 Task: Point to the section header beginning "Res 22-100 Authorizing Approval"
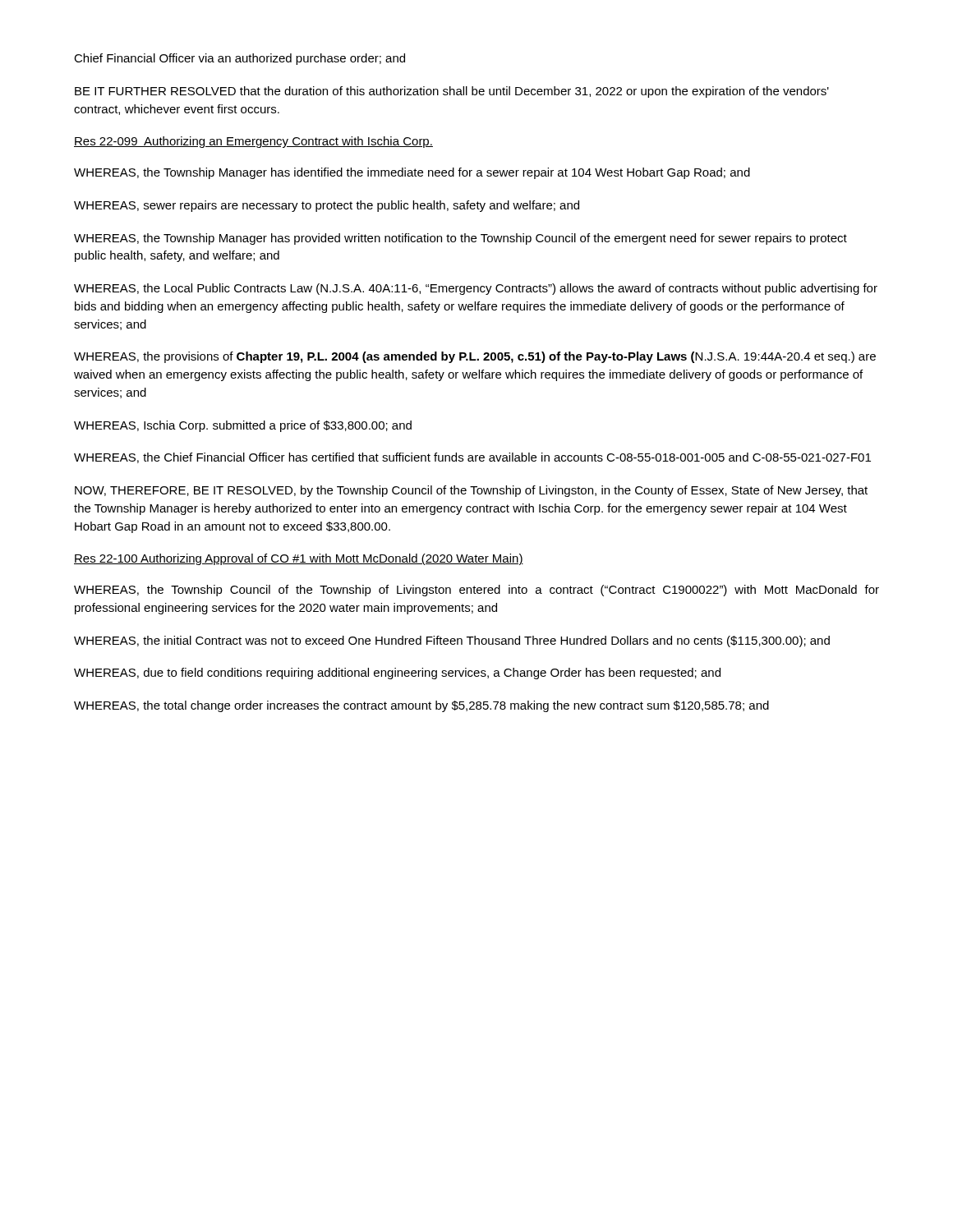point(298,558)
